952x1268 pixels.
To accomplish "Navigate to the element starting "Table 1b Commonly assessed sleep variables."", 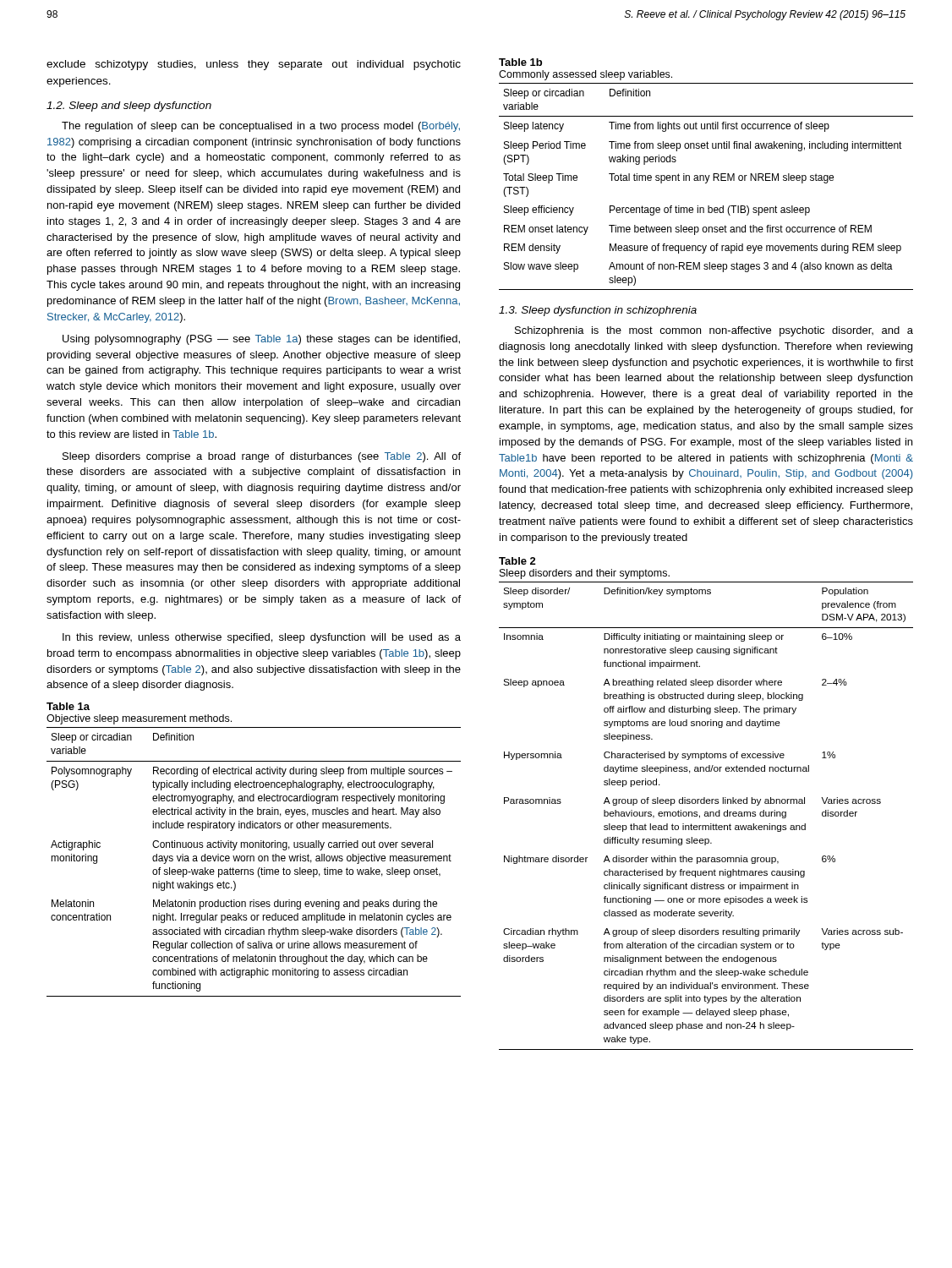I will pyautogui.click(x=520, y=62).
